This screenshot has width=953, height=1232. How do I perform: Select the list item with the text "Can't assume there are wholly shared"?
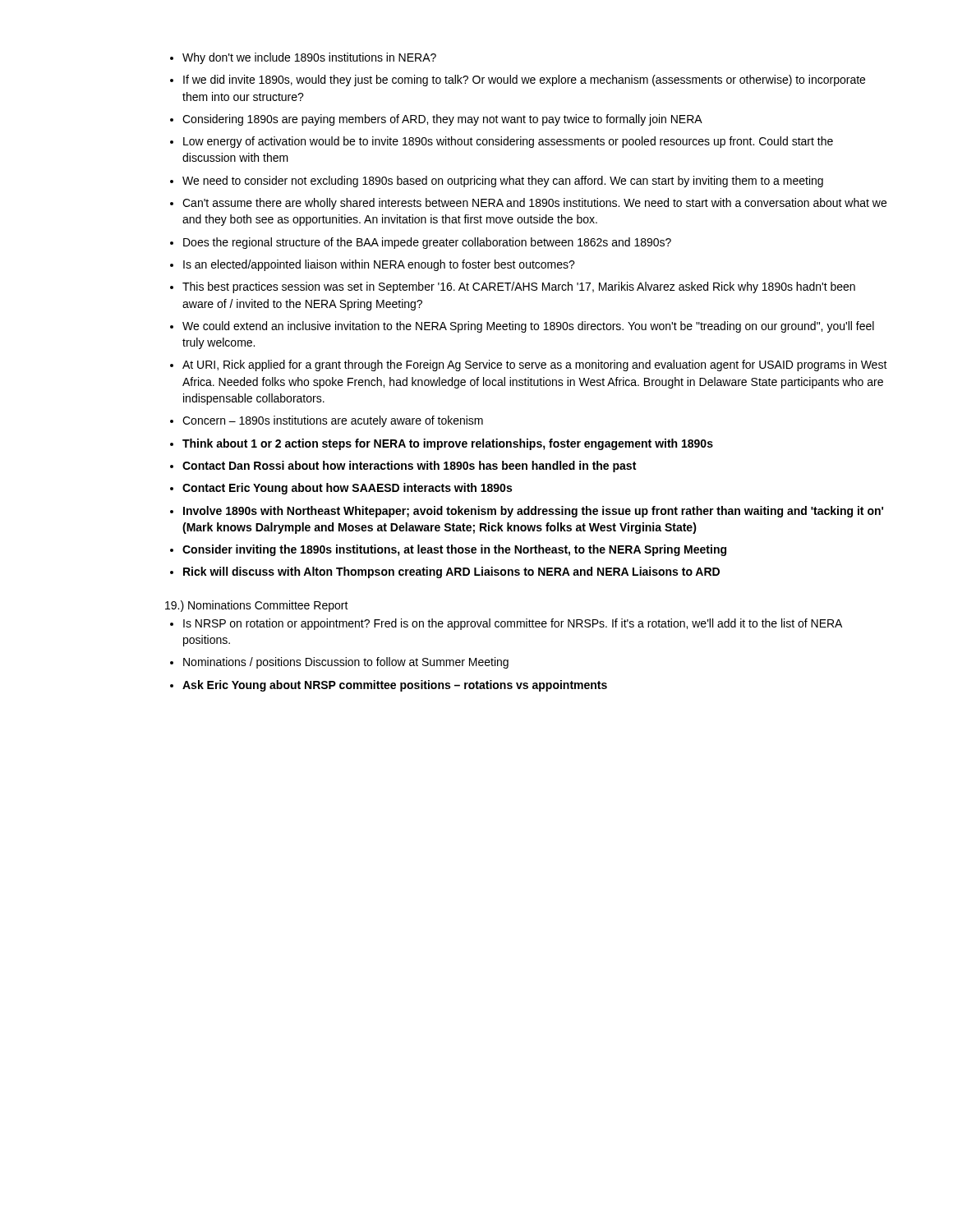(535, 211)
